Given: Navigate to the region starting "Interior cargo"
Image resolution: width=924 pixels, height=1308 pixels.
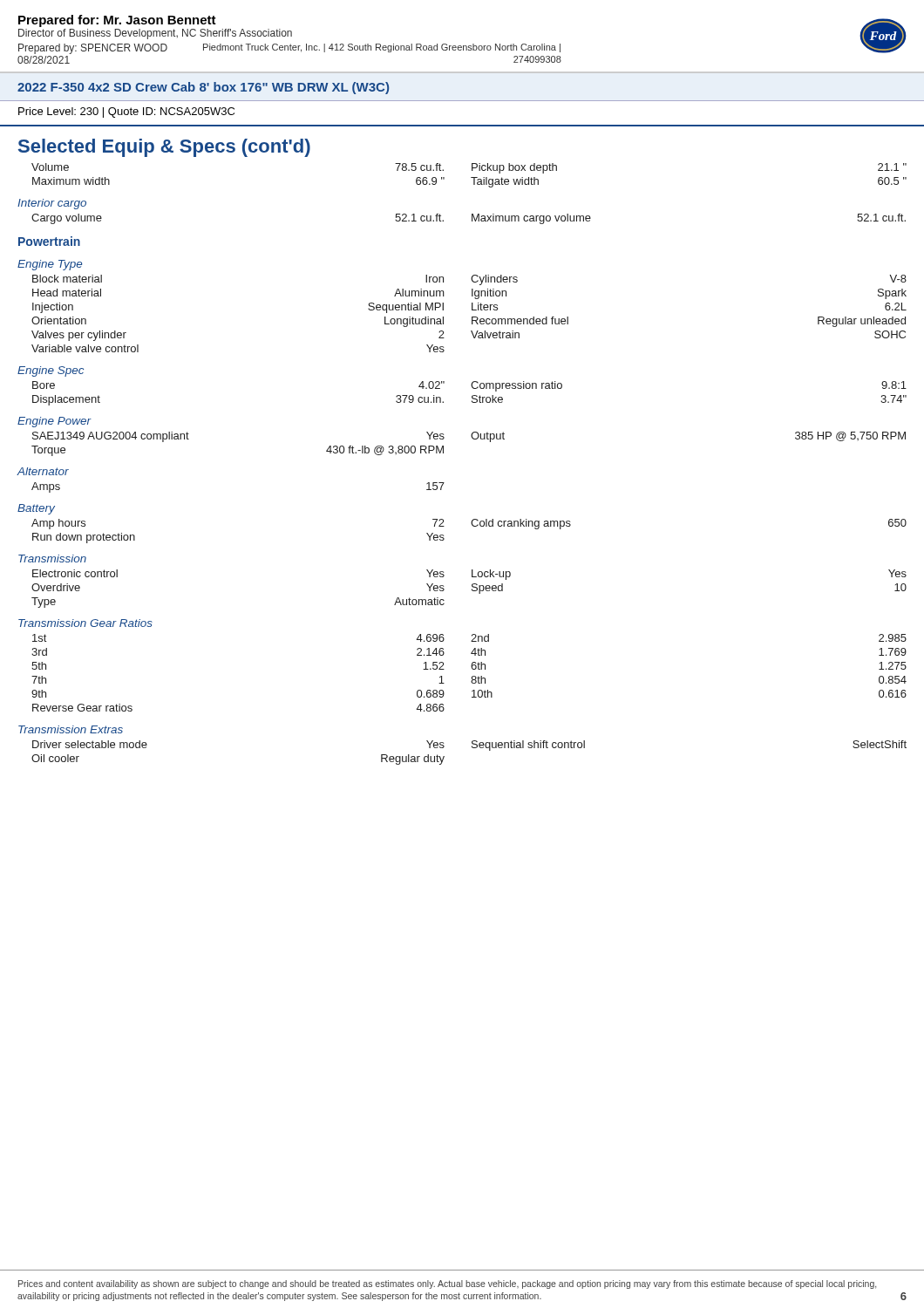Looking at the screenshot, I should (52, 203).
